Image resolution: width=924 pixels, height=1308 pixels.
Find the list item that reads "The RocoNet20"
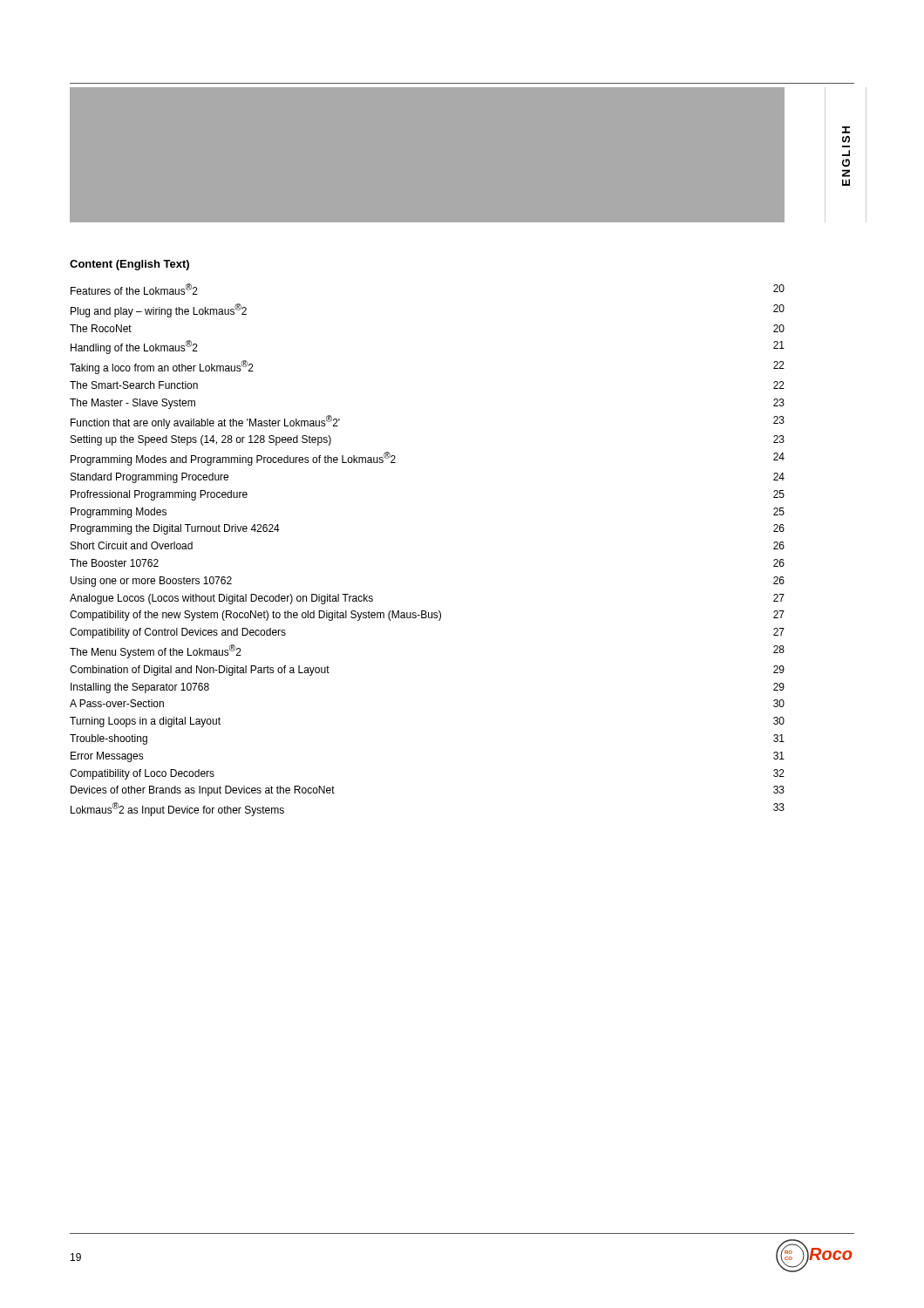(95, 328)
